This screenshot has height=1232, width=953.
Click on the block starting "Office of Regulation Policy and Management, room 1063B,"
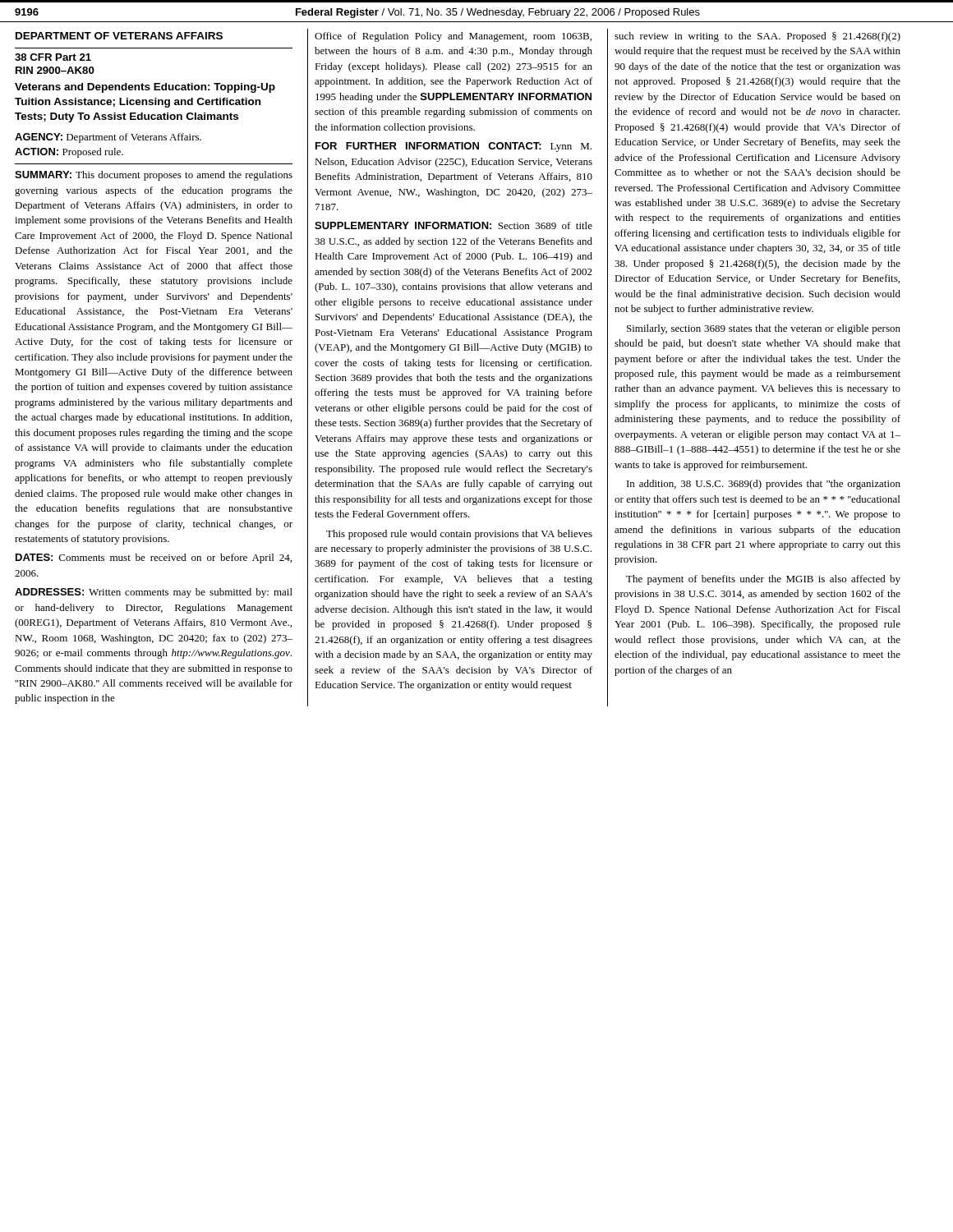tap(454, 82)
